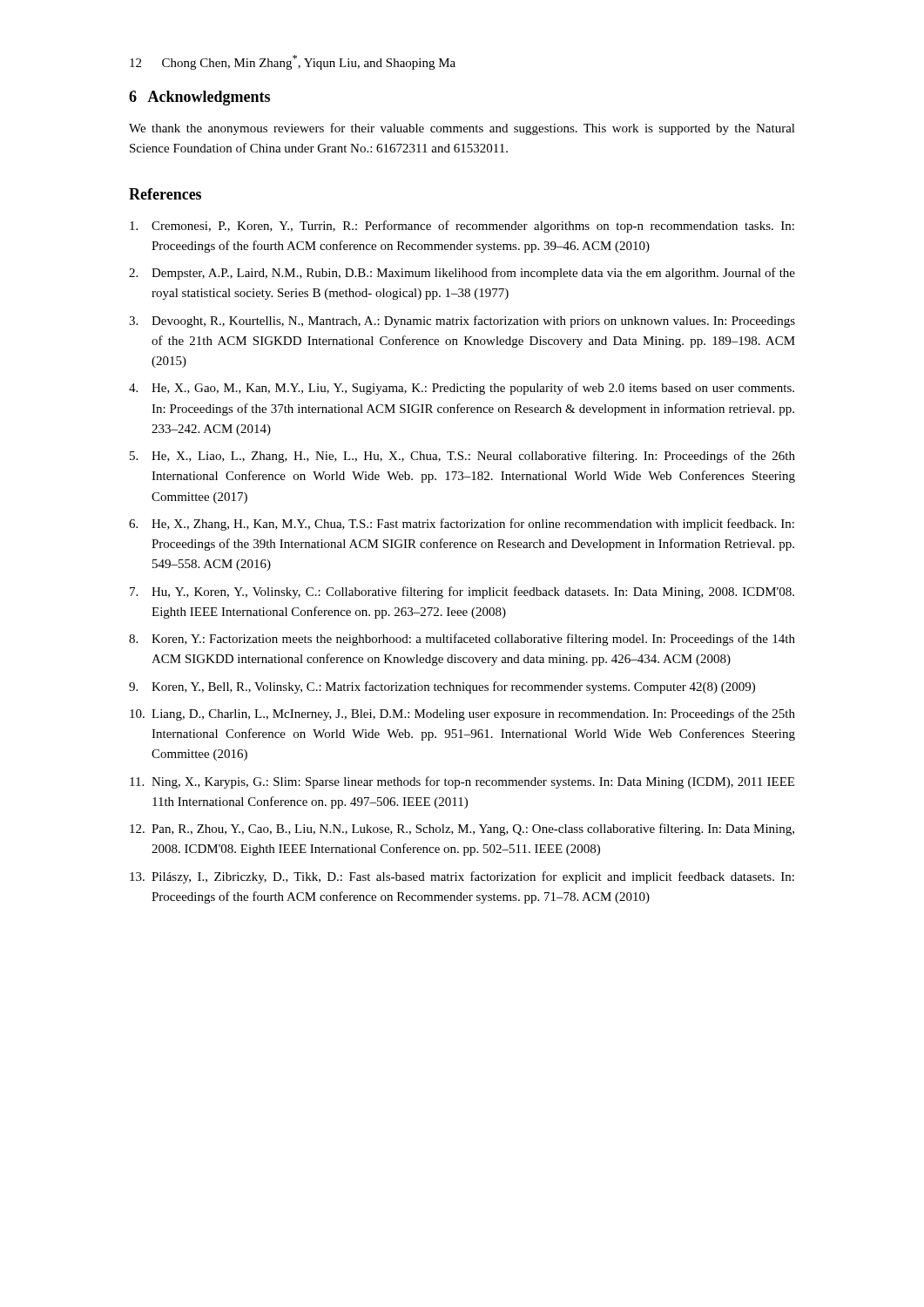Locate the list item that says "11. Ning, X., Karypis, G.: Slim: Sparse"
Screen dimensions: 1307x924
coord(462,792)
